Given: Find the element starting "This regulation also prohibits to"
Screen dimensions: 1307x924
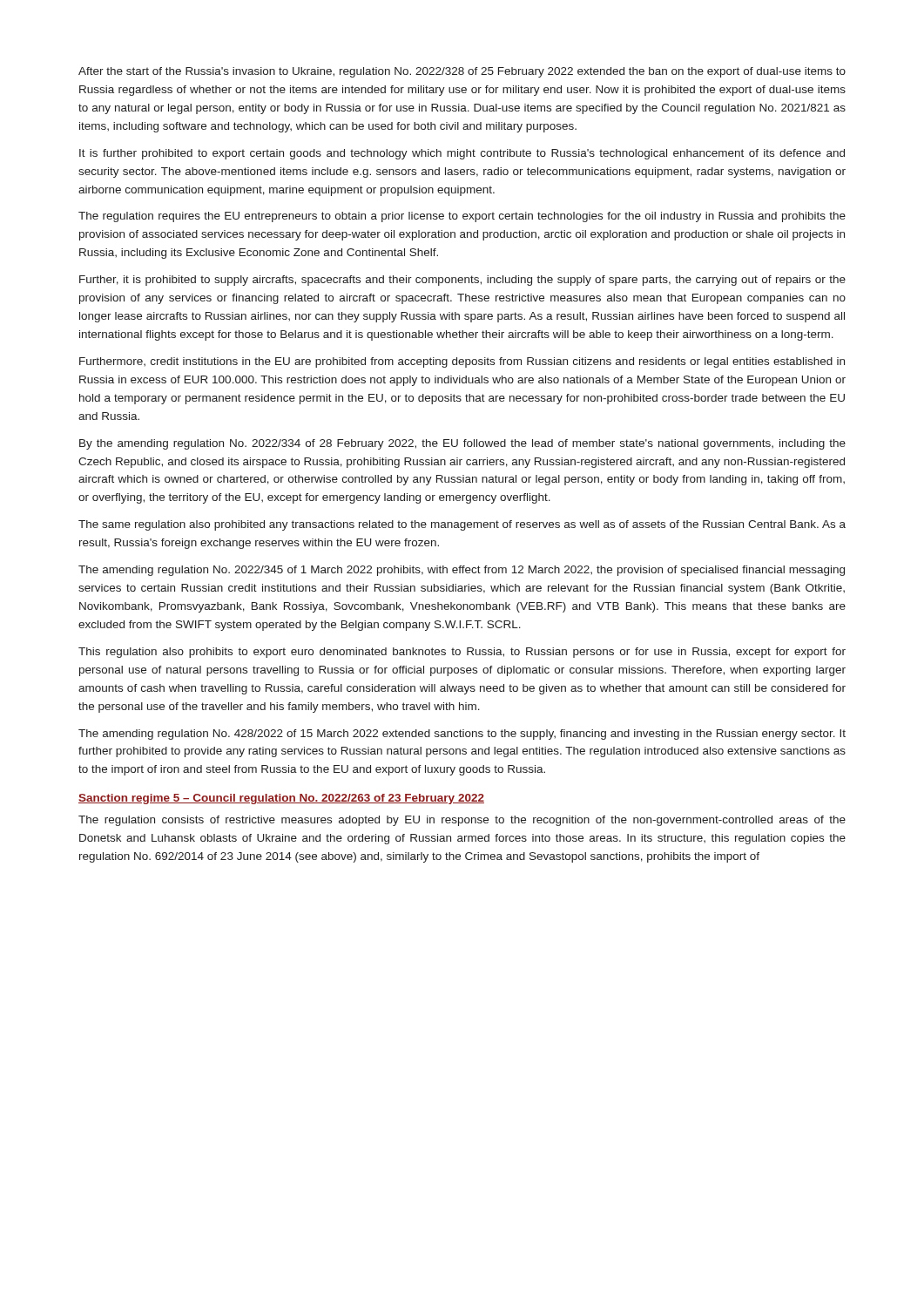Looking at the screenshot, I should (x=462, y=679).
